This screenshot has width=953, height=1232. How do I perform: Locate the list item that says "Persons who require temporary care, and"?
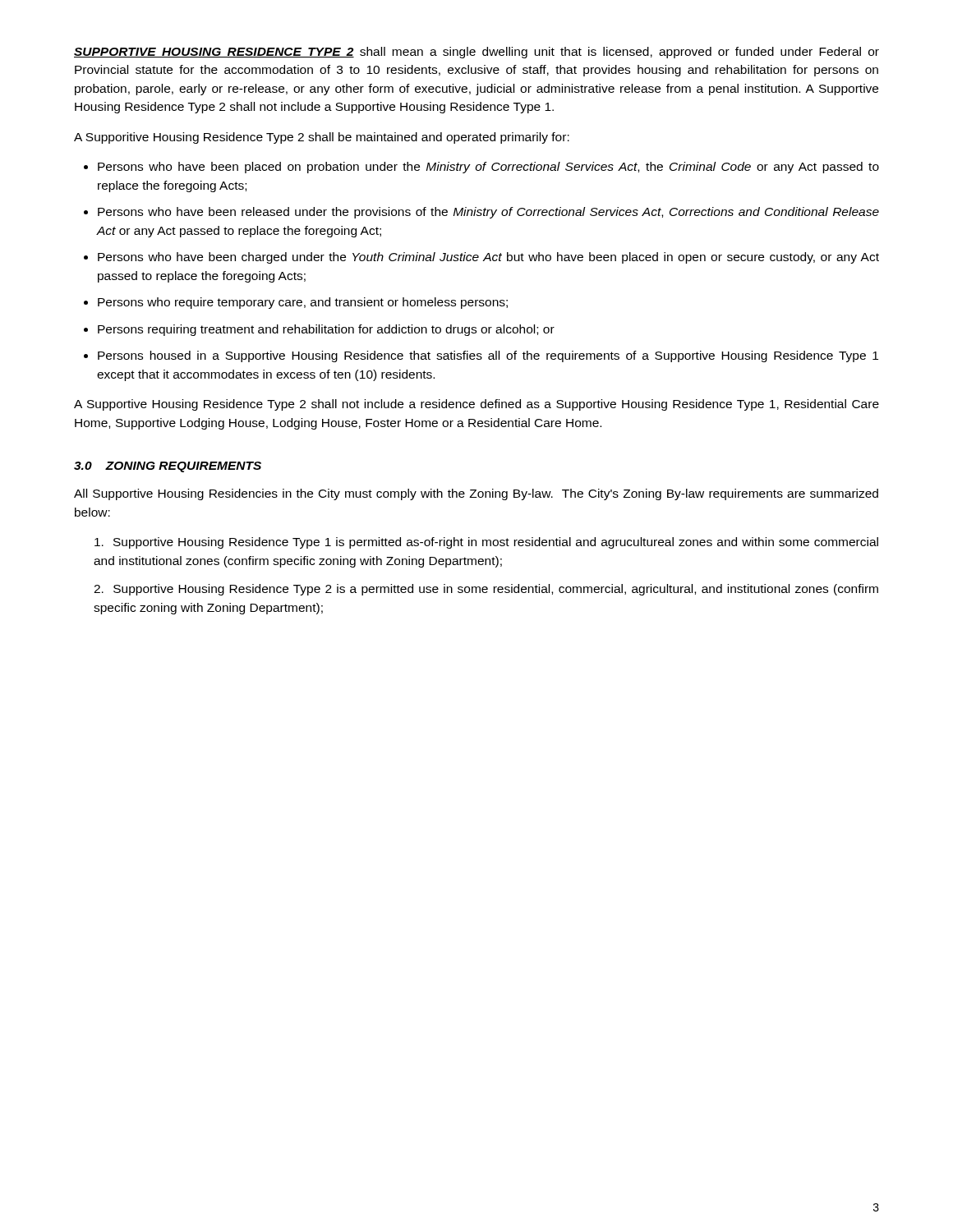tap(488, 303)
